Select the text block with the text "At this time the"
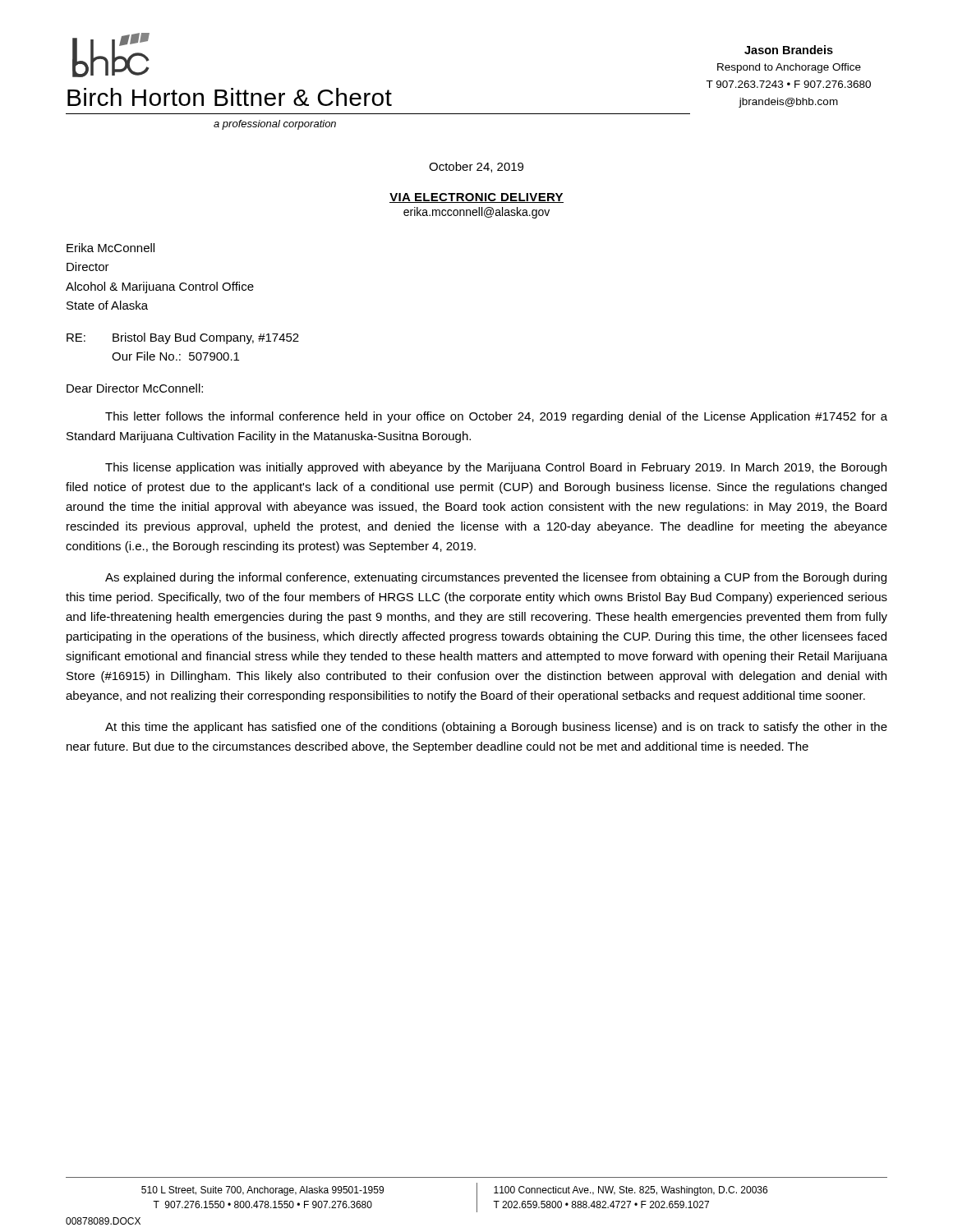Viewport: 953px width, 1232px height. 476,736
